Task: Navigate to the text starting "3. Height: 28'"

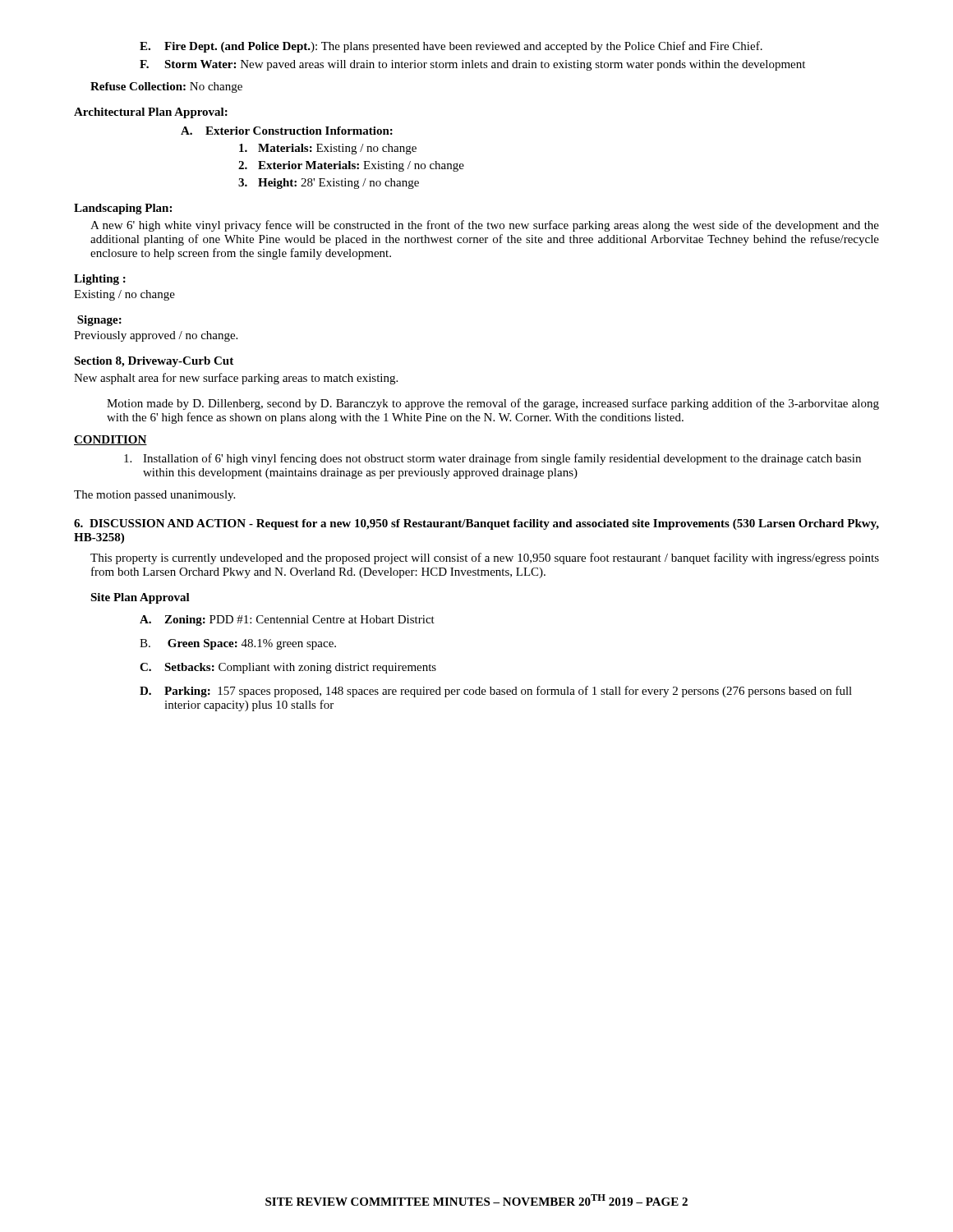Action: pos(329,183)
